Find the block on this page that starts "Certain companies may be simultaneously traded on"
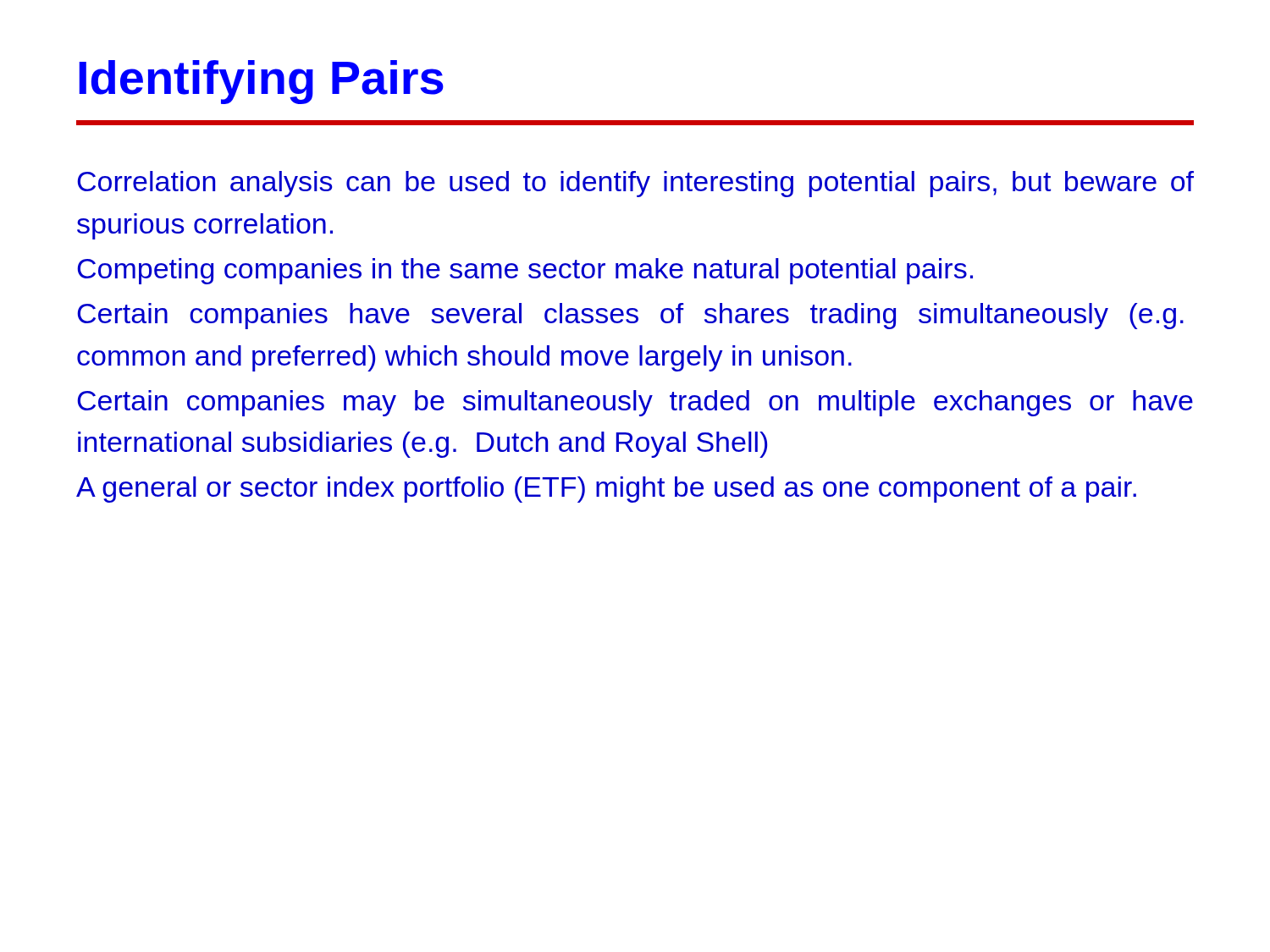The width and height of the screenshot is (1270, 952). point(635,421)
